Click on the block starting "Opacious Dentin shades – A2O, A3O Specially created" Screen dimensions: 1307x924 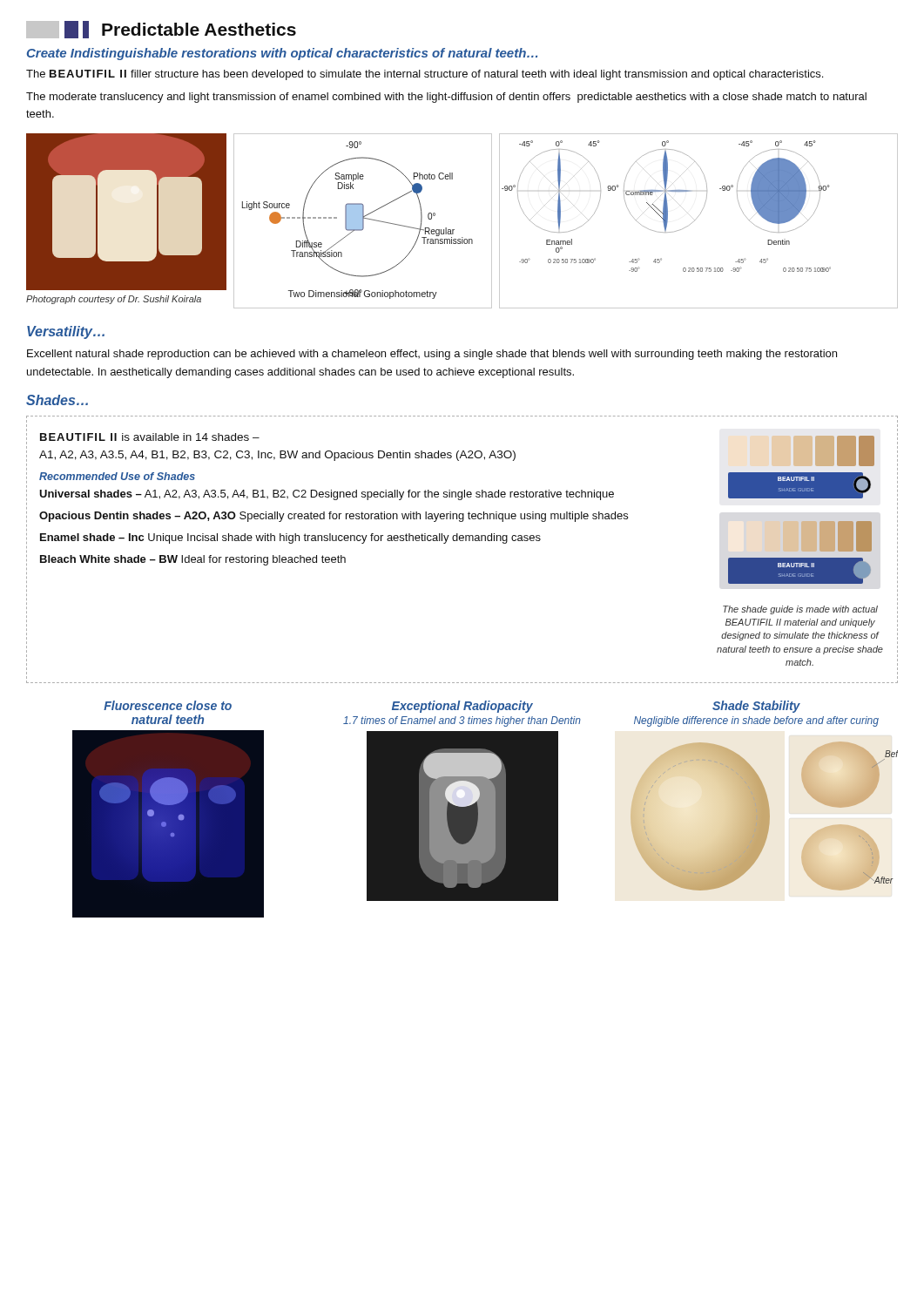point(334,515)
